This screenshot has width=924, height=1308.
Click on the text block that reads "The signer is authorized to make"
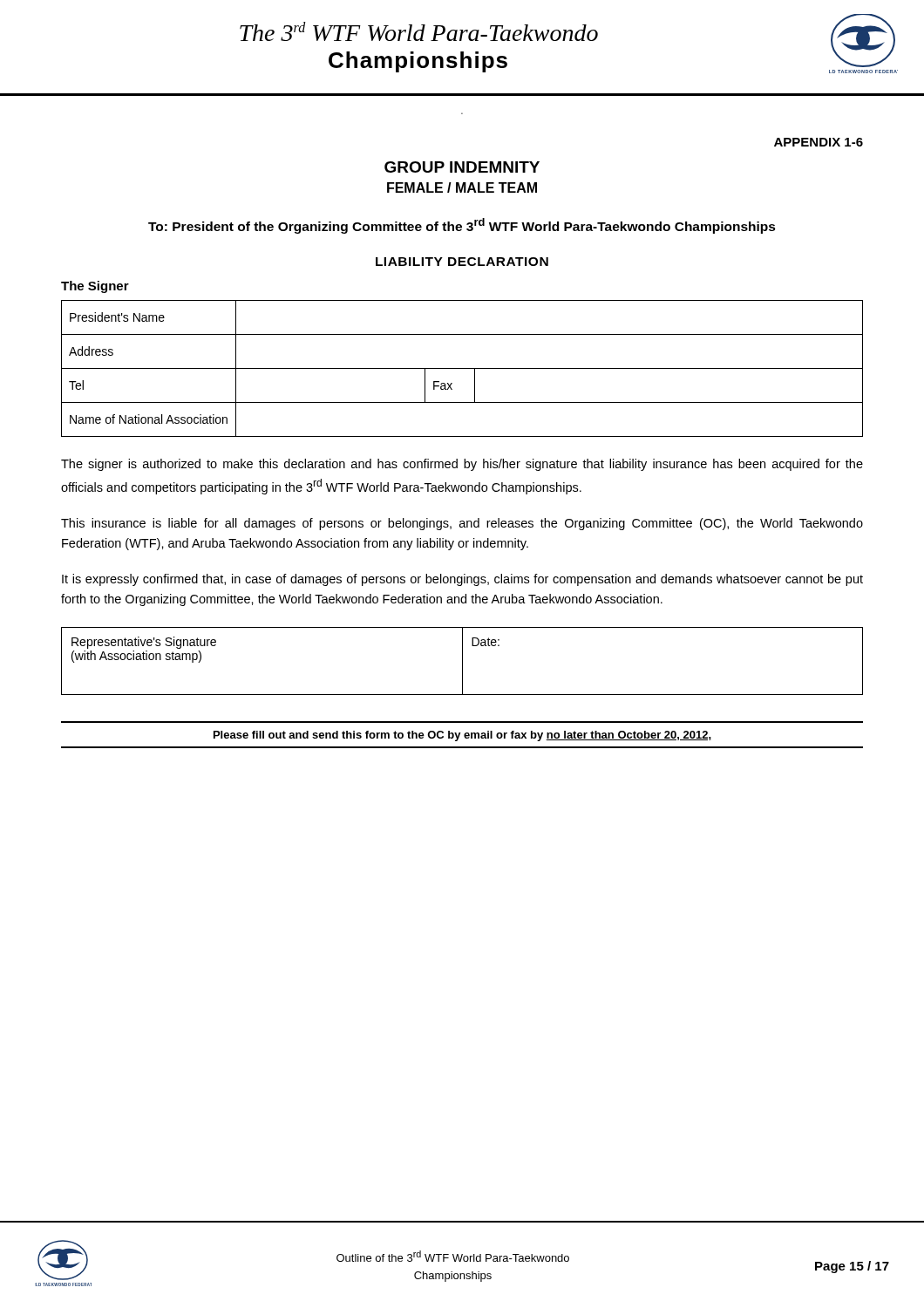tap(462, 476)
